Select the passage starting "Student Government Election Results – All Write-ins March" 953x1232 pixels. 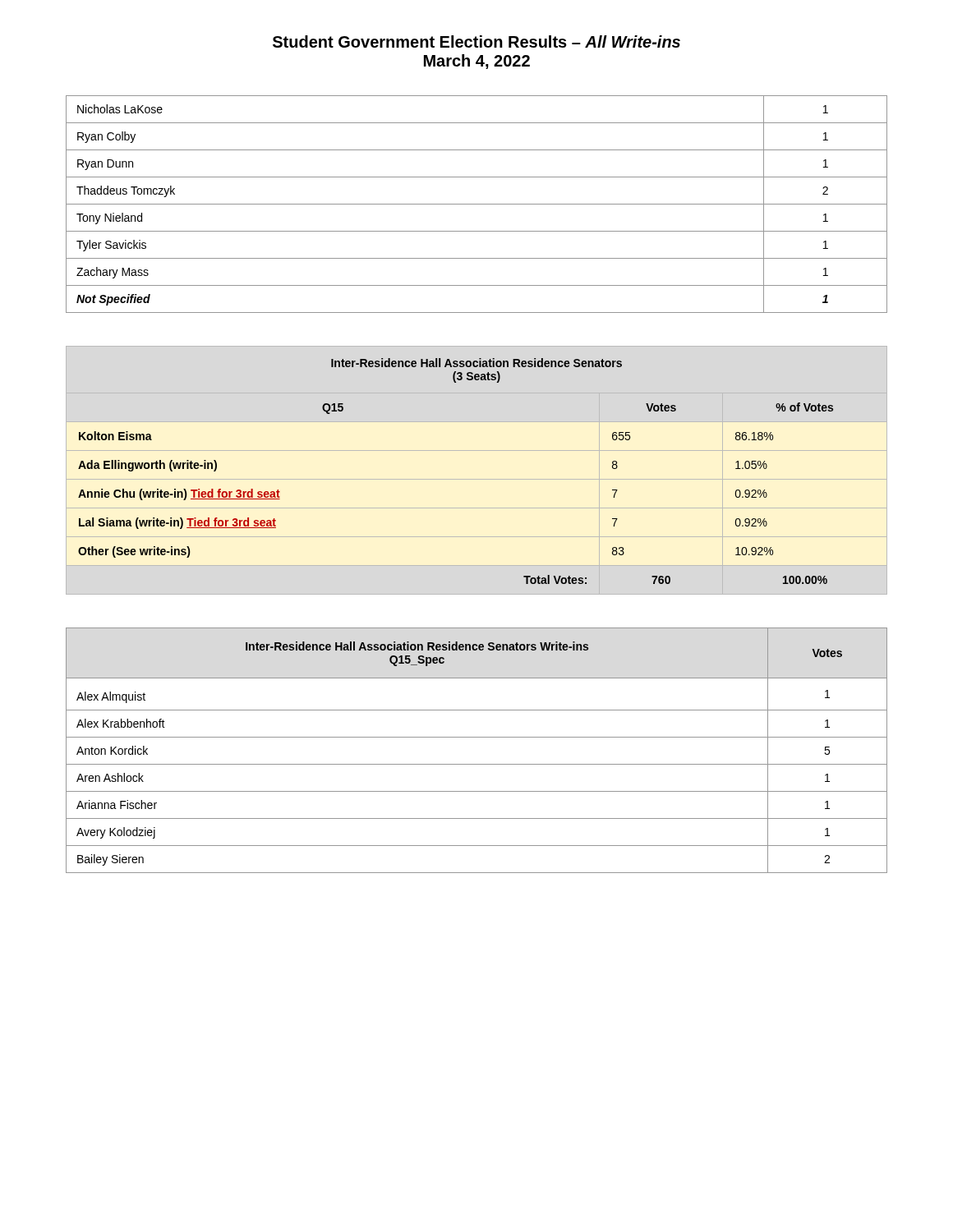476,52
